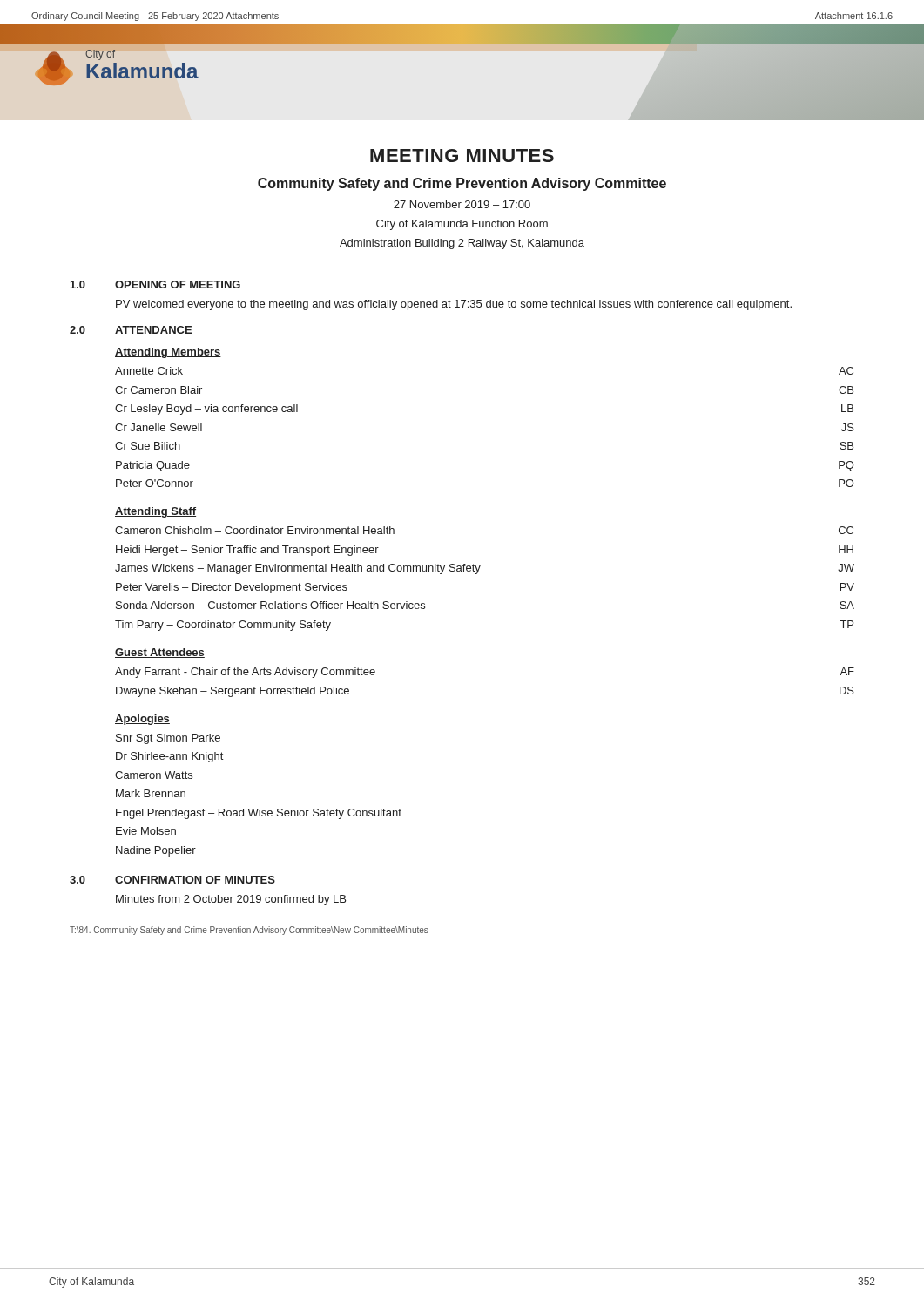Click on the logo
Viewport: 924px width, 1307px height.
462,72
